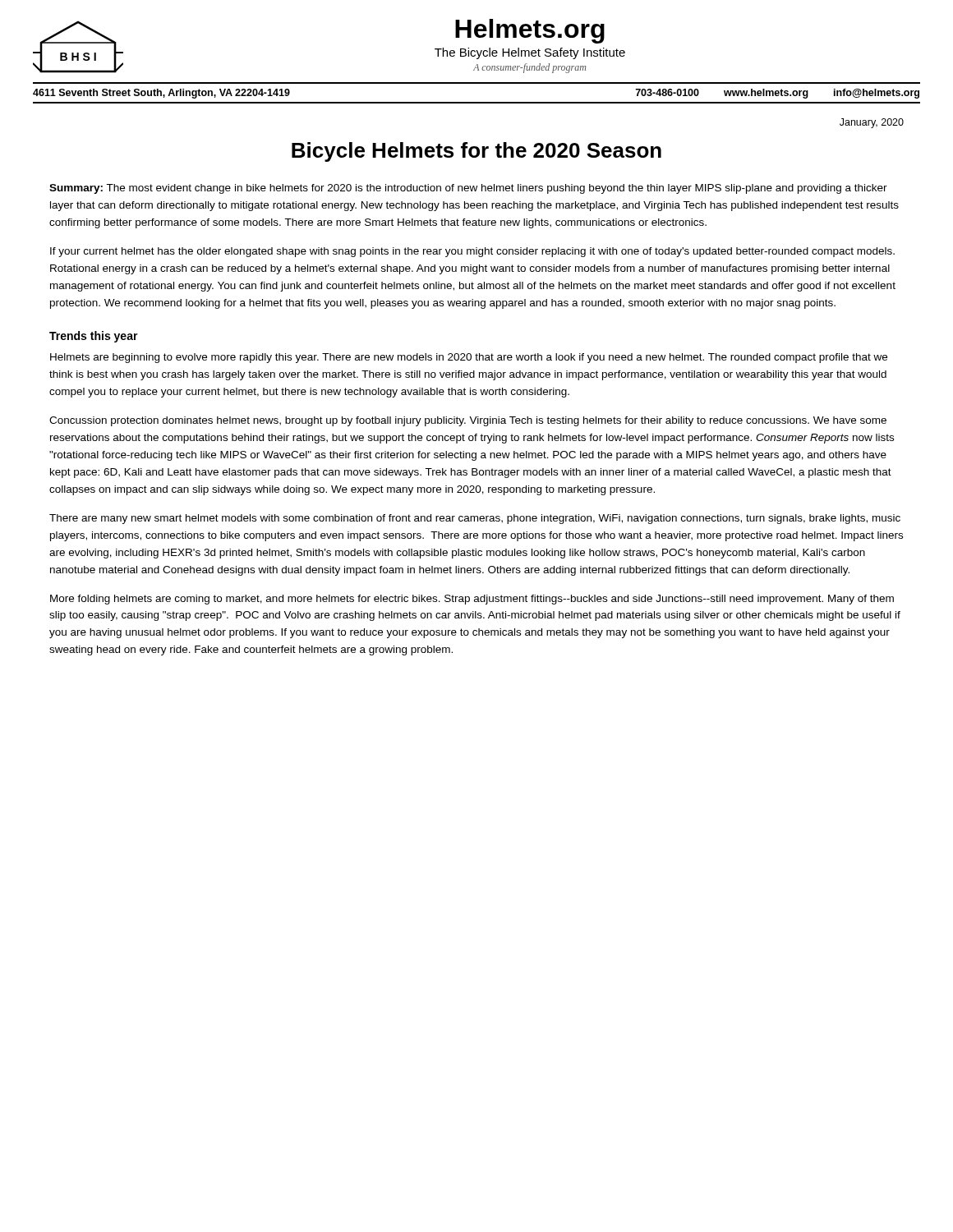Screen dimensions: 1232x953
Task: Point to the text starting "There are many new smart helmet models with"
Action: click(476, 543)
